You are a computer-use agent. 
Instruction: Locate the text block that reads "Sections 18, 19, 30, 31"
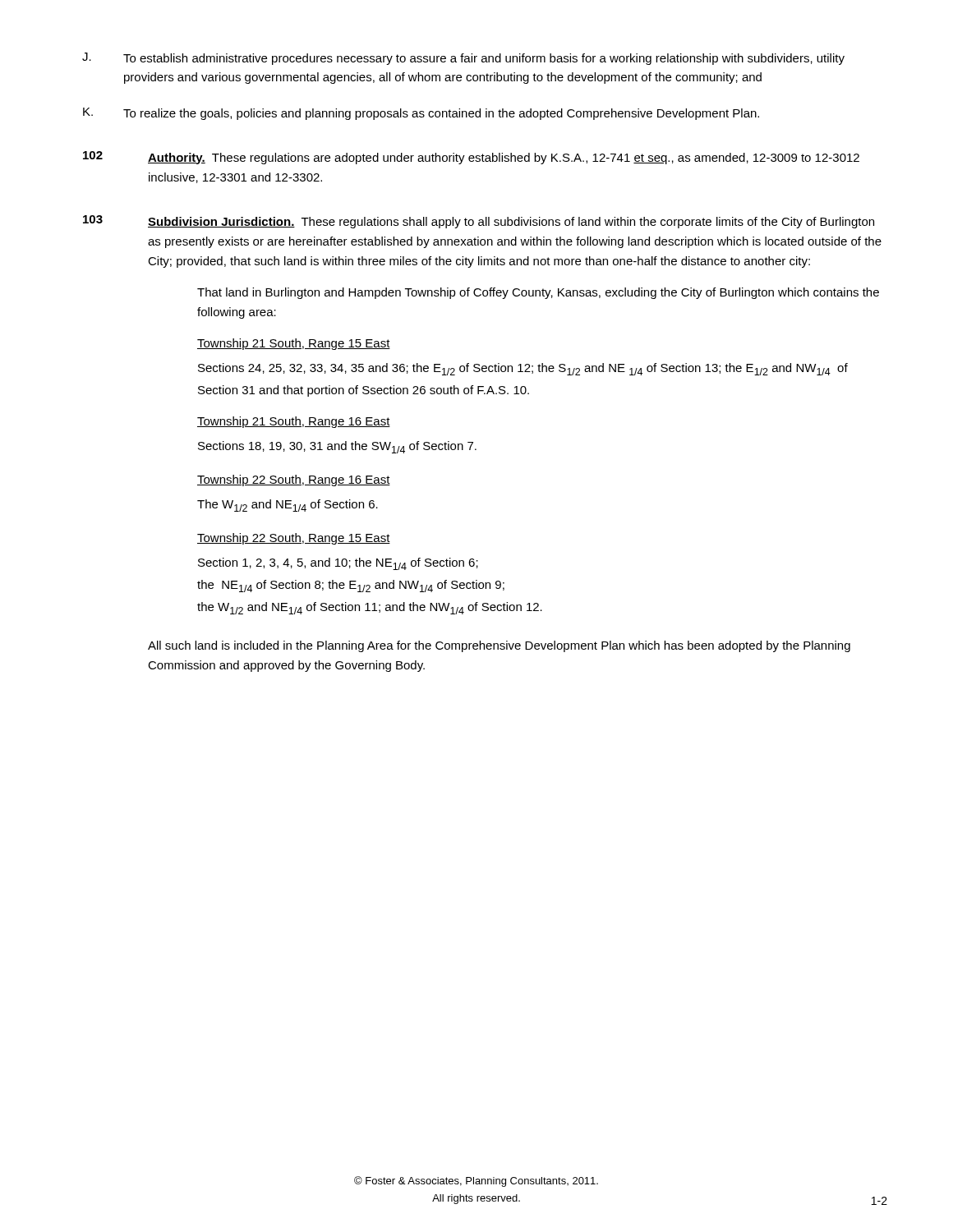tap(337, 447)
